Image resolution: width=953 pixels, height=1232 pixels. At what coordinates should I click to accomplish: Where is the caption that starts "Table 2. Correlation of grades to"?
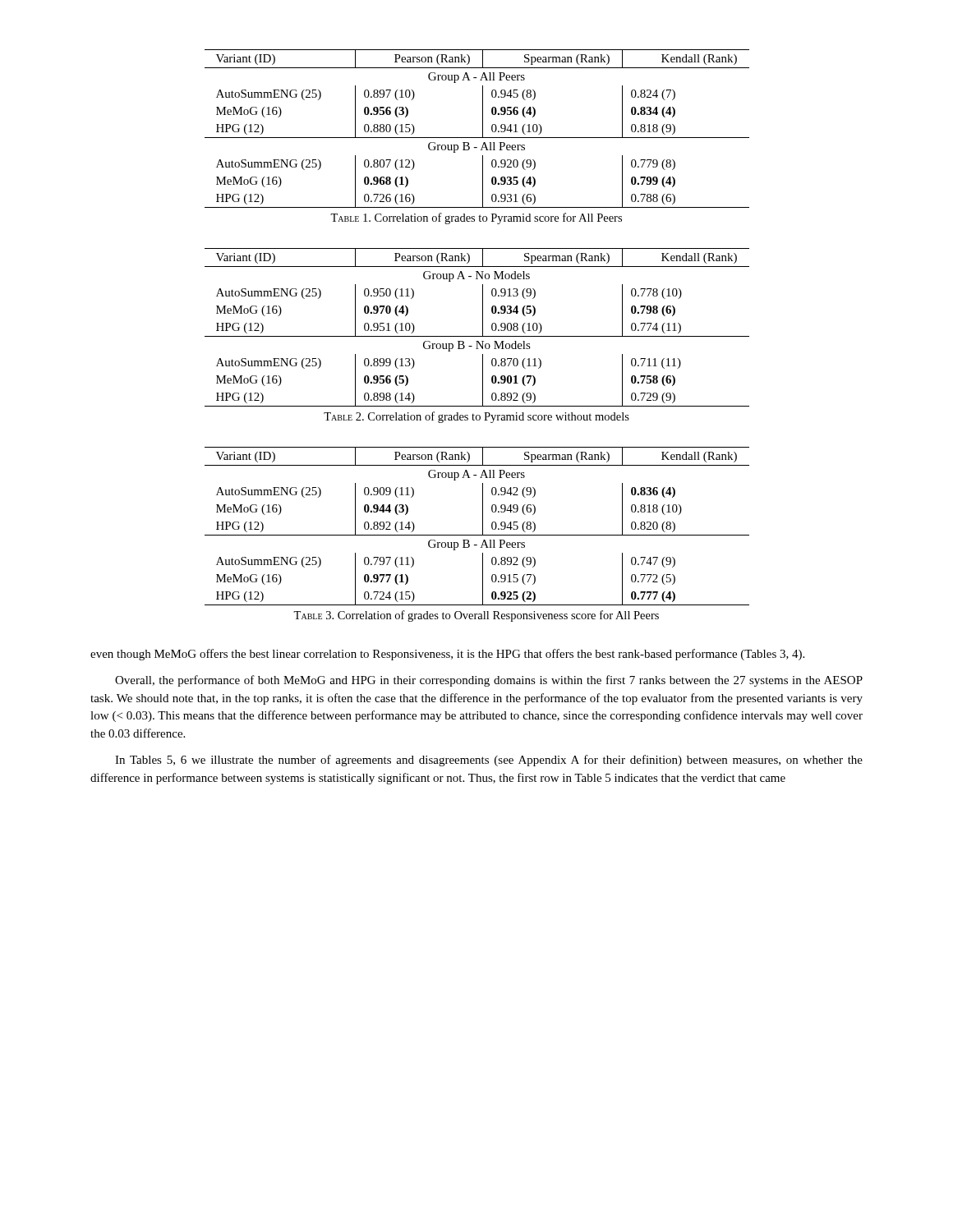tap(476, 416)
